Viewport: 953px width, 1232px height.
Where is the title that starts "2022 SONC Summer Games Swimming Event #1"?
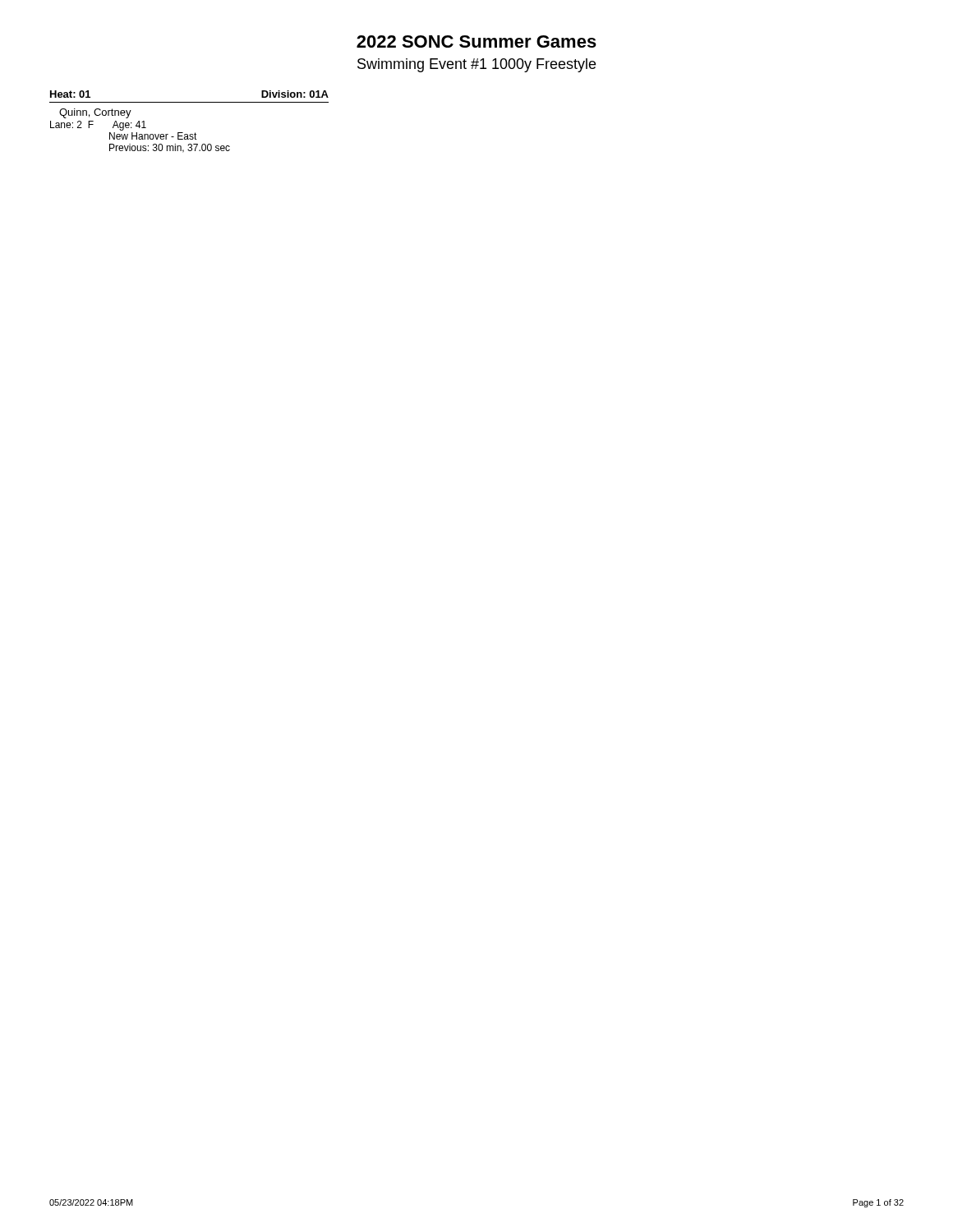tap(476, 52)
